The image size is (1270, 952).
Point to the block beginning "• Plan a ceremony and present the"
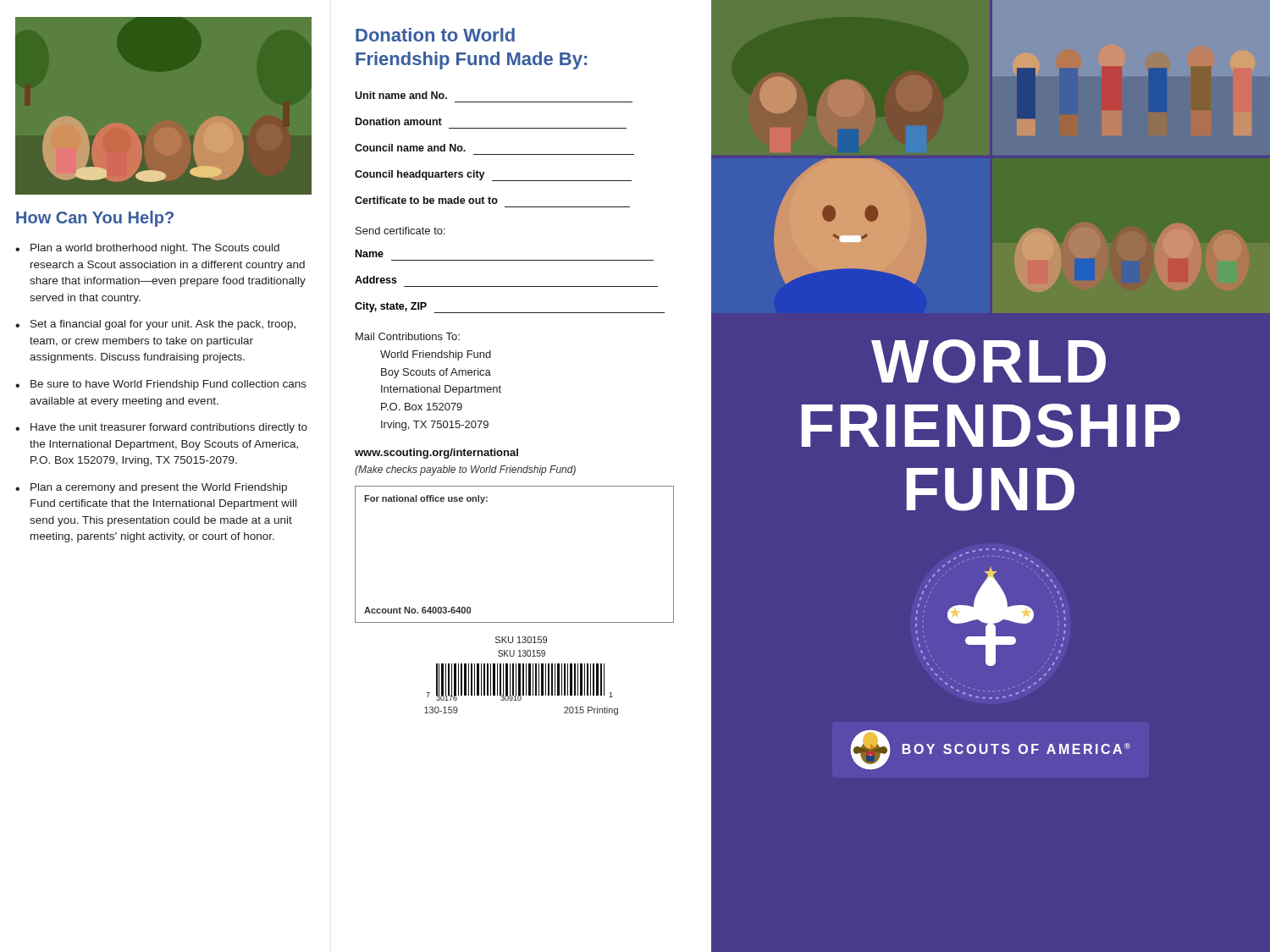(163, 512)
